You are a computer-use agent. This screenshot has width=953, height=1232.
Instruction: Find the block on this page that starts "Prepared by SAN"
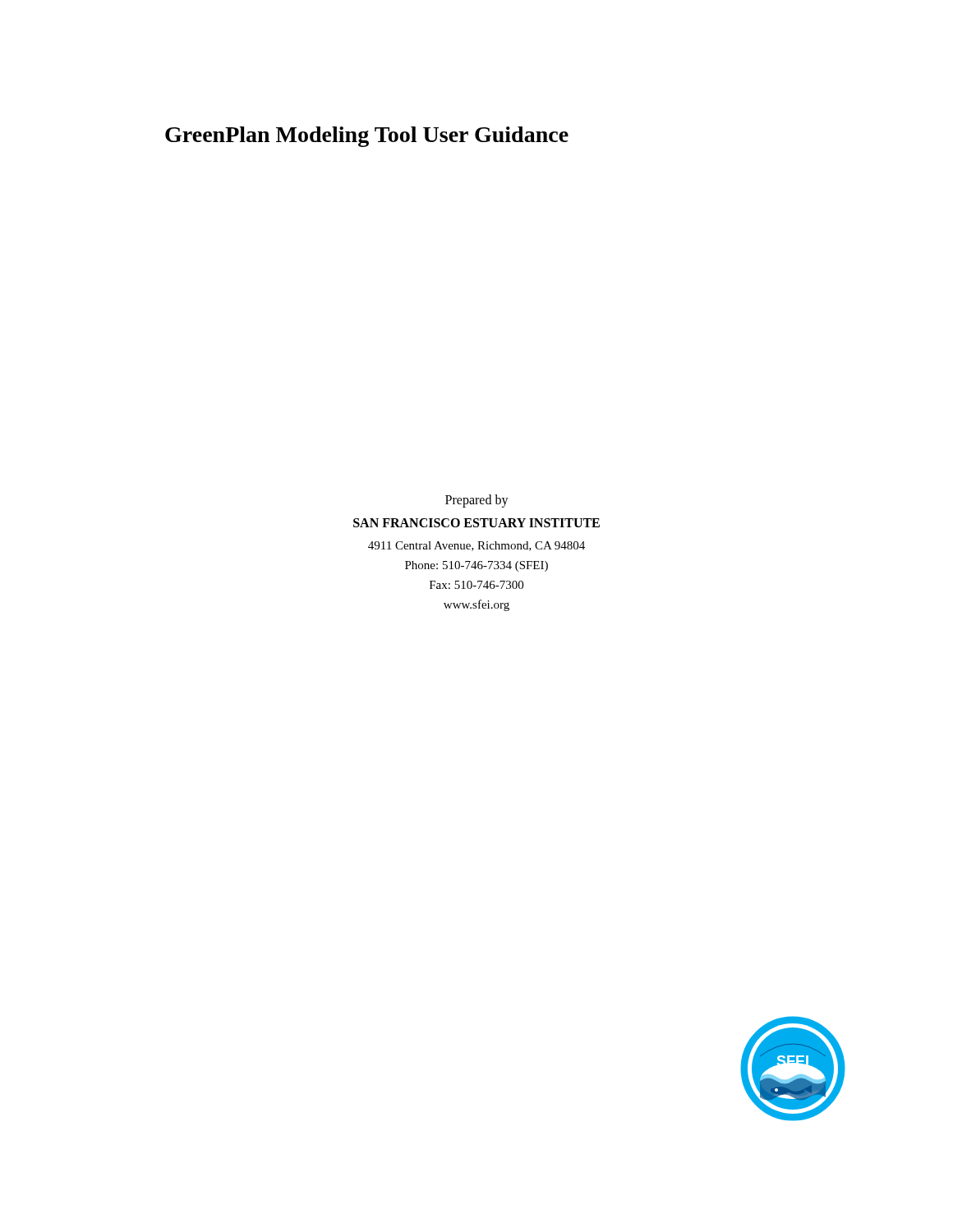click(x=476, y=554)
